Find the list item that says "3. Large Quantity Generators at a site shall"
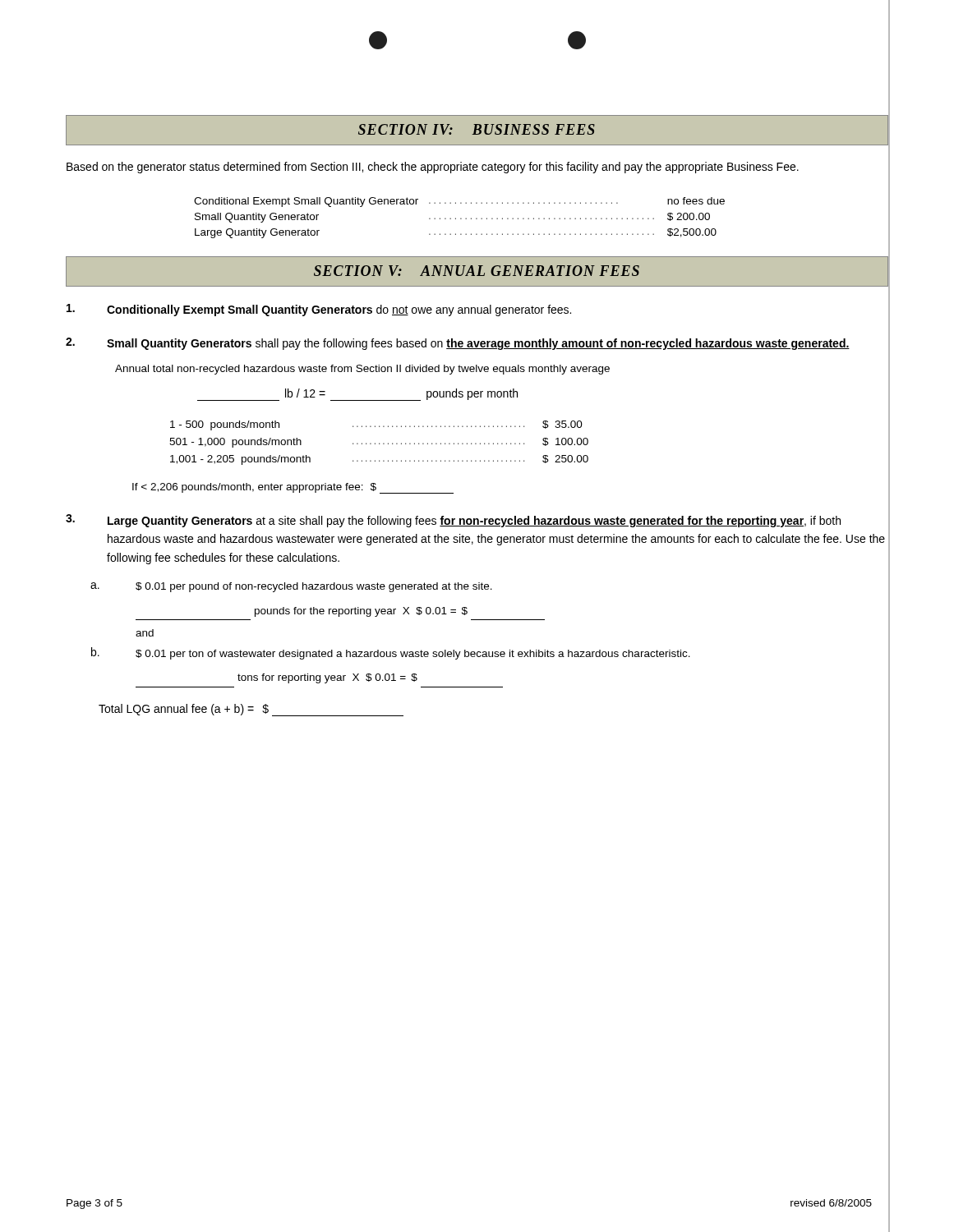Viewport: 954px width, 1232px height. [x=477, y=539]
